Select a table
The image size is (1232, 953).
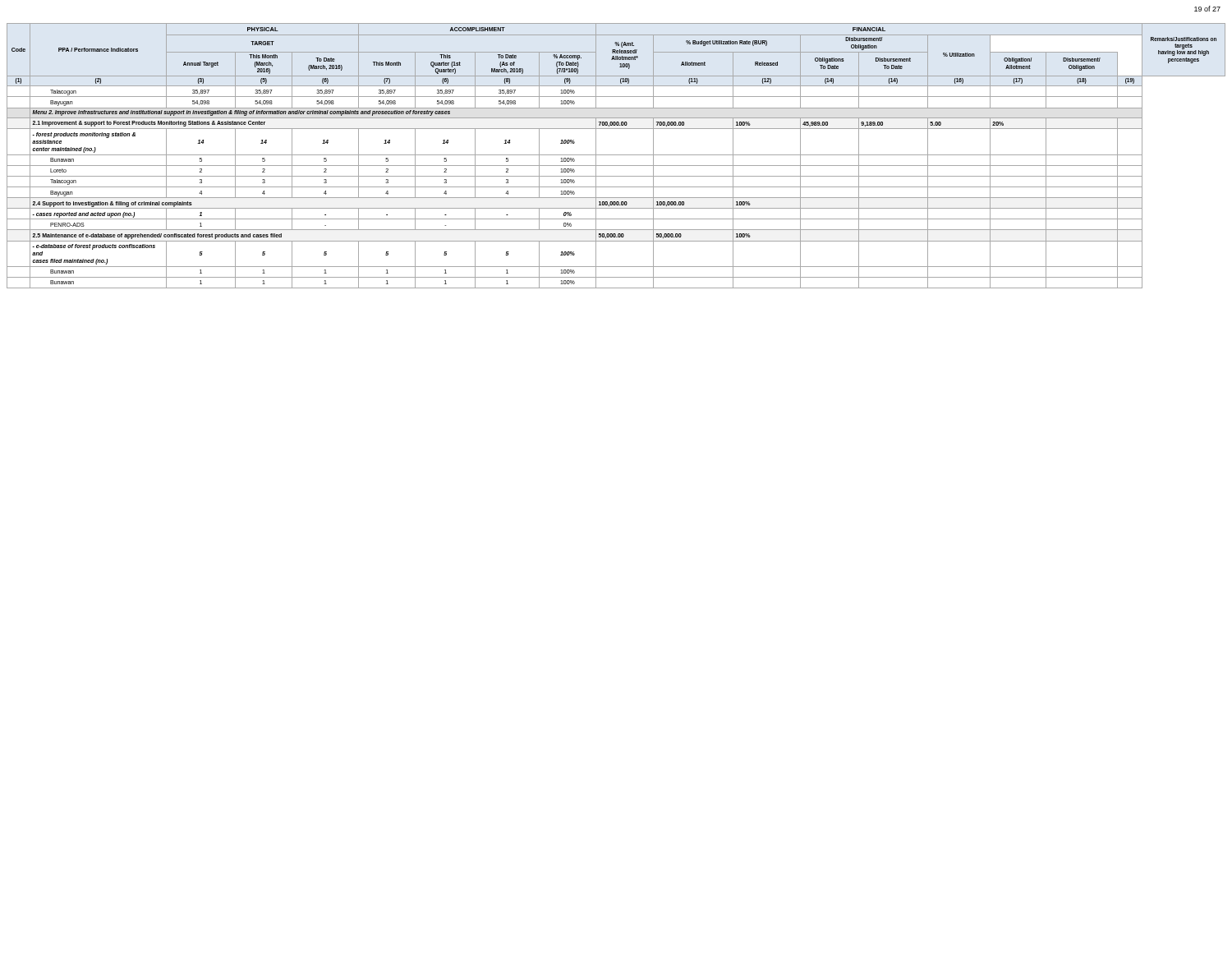coord(616,156)
